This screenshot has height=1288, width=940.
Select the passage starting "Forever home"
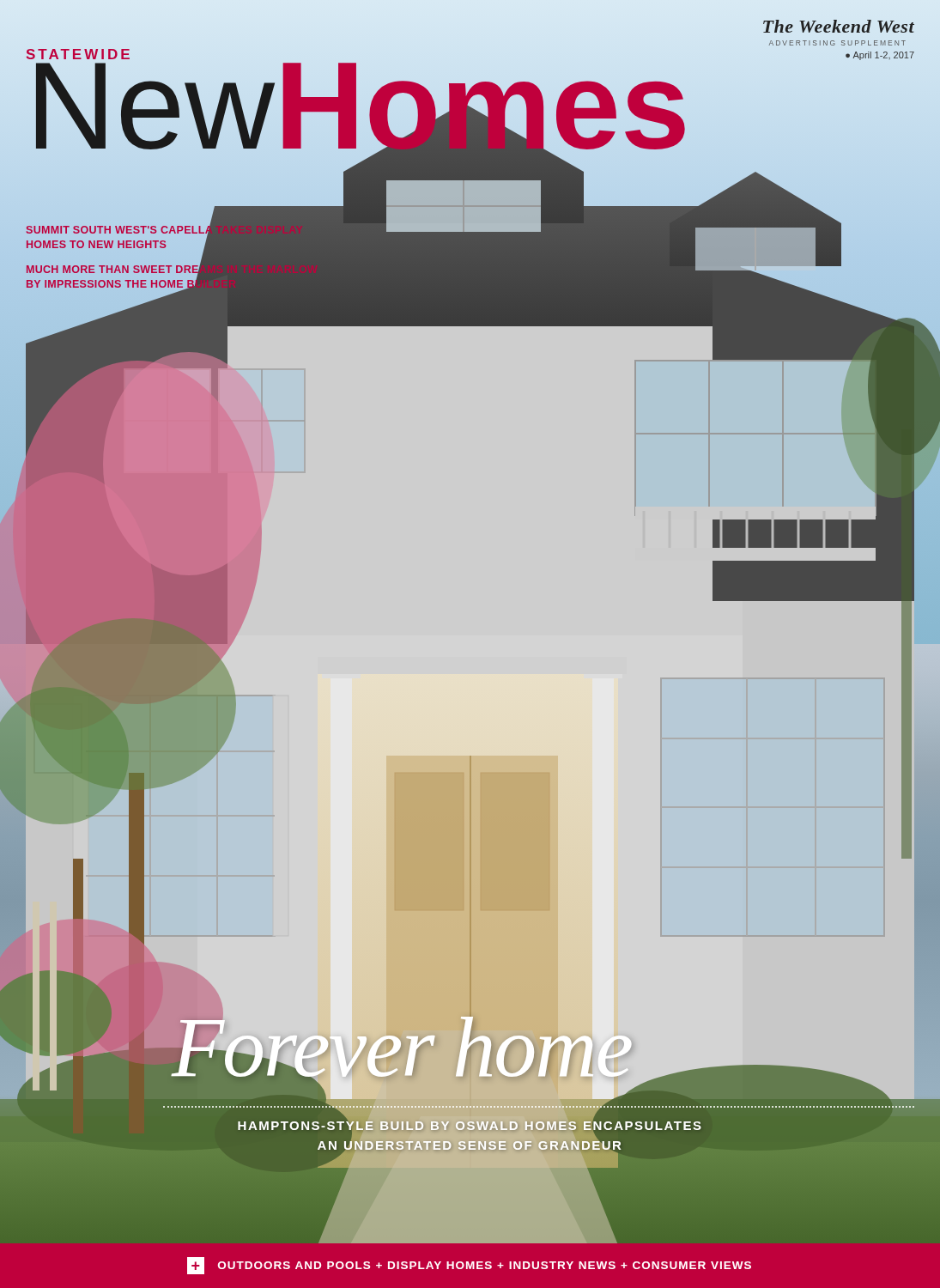pos(402,1048)
